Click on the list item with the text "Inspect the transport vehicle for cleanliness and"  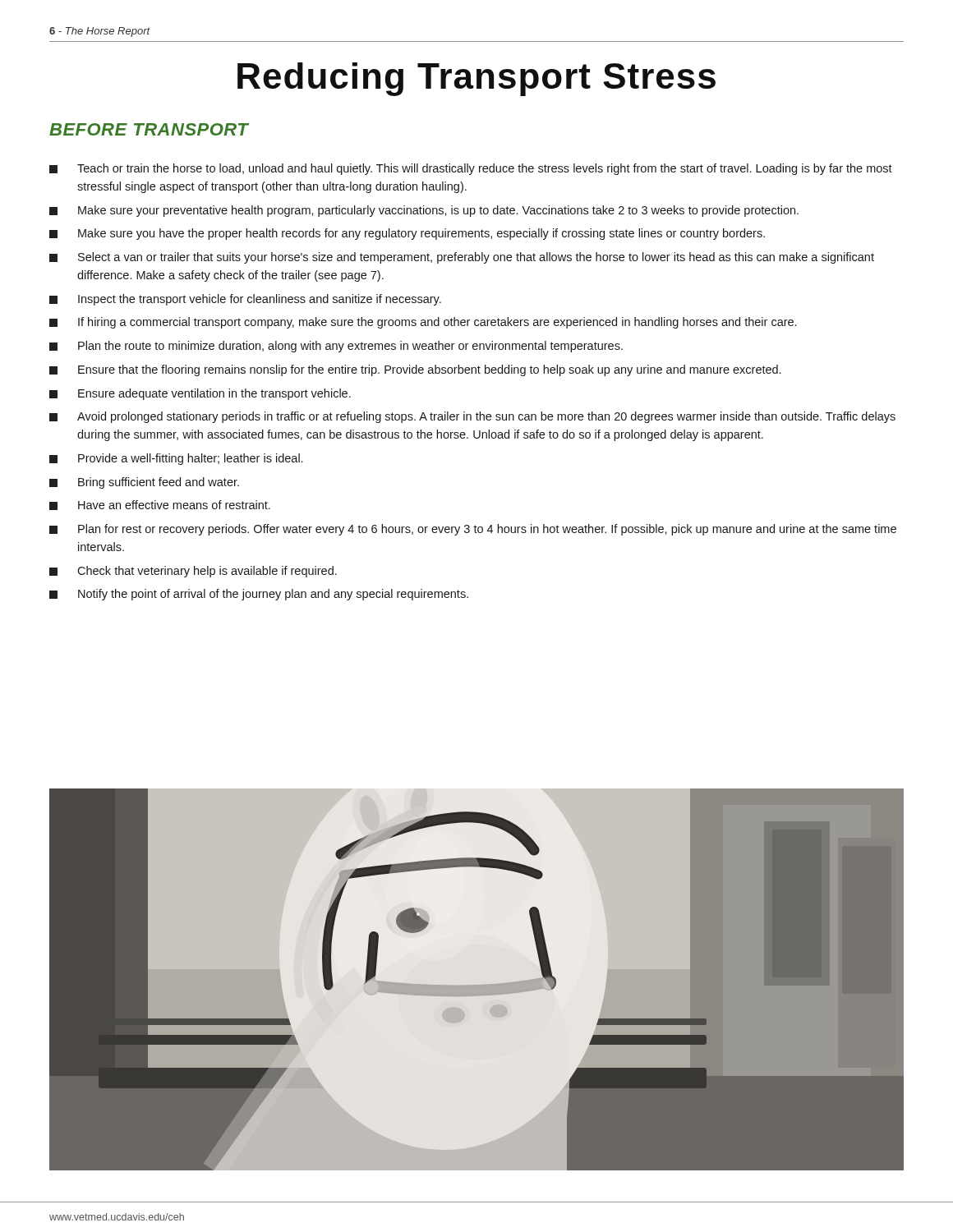click(x=245, y=300)
